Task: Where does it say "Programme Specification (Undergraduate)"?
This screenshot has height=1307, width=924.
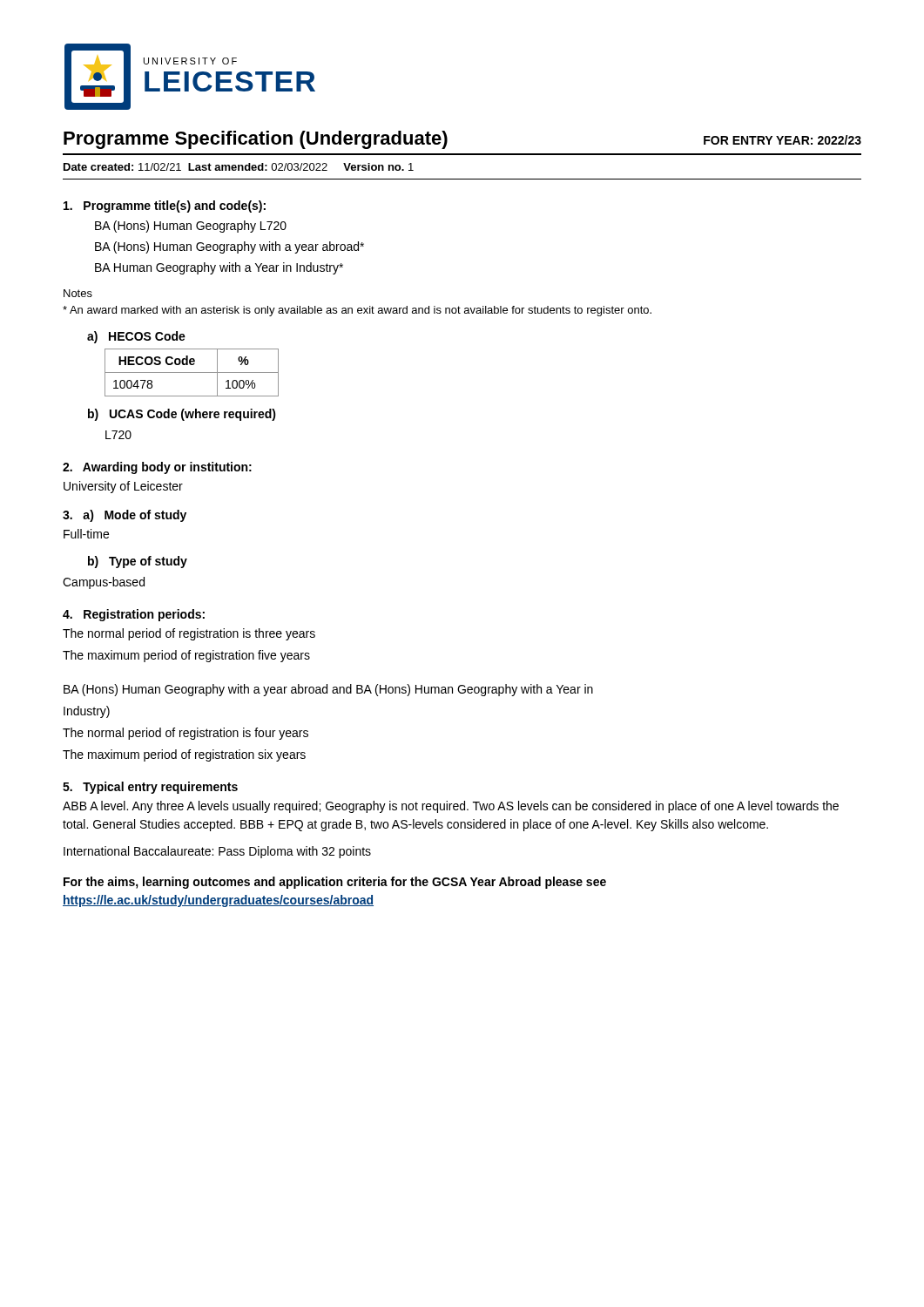Action: coord(255,138)
